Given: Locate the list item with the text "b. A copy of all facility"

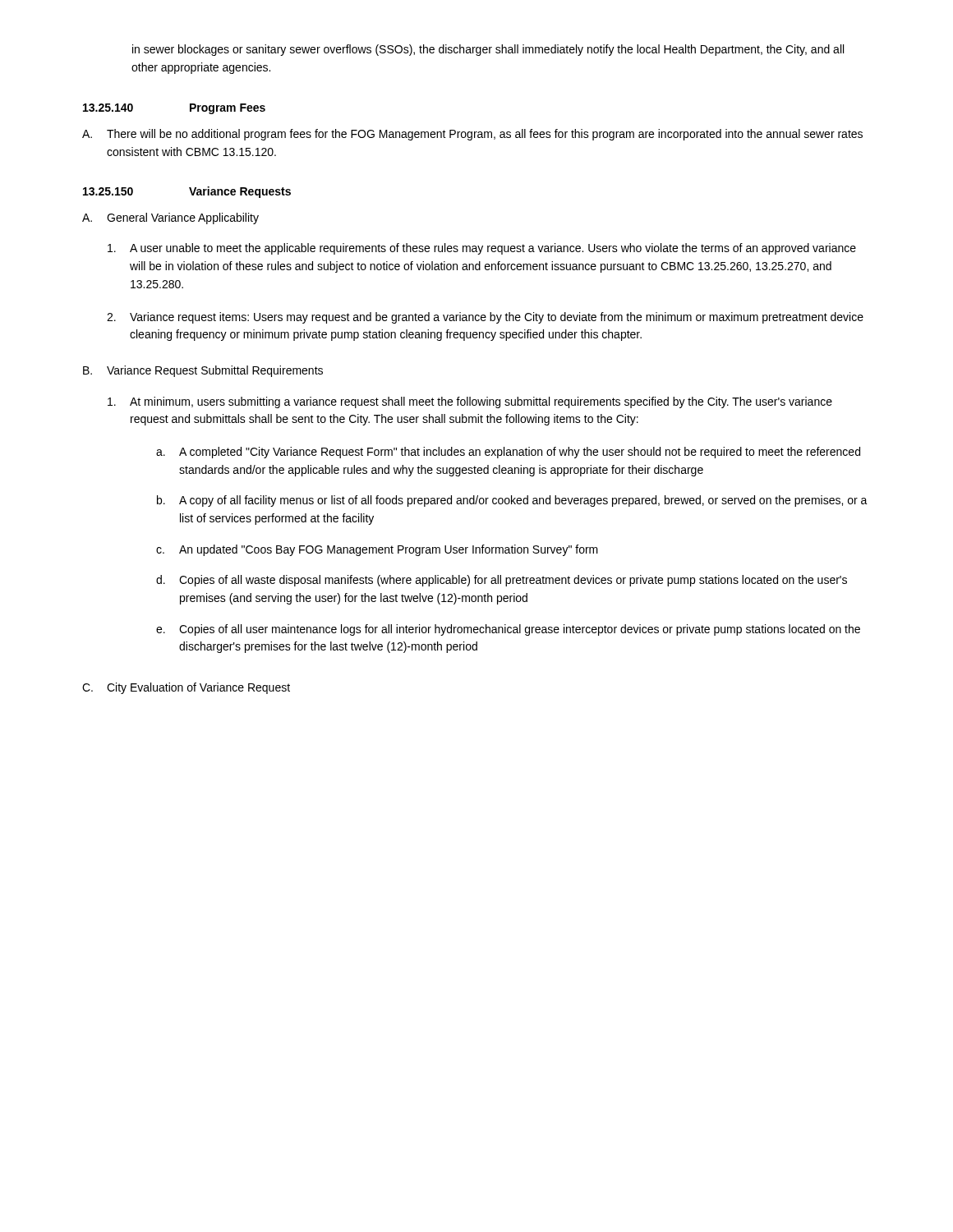Looking at the screenshot, I should point(513,510).
